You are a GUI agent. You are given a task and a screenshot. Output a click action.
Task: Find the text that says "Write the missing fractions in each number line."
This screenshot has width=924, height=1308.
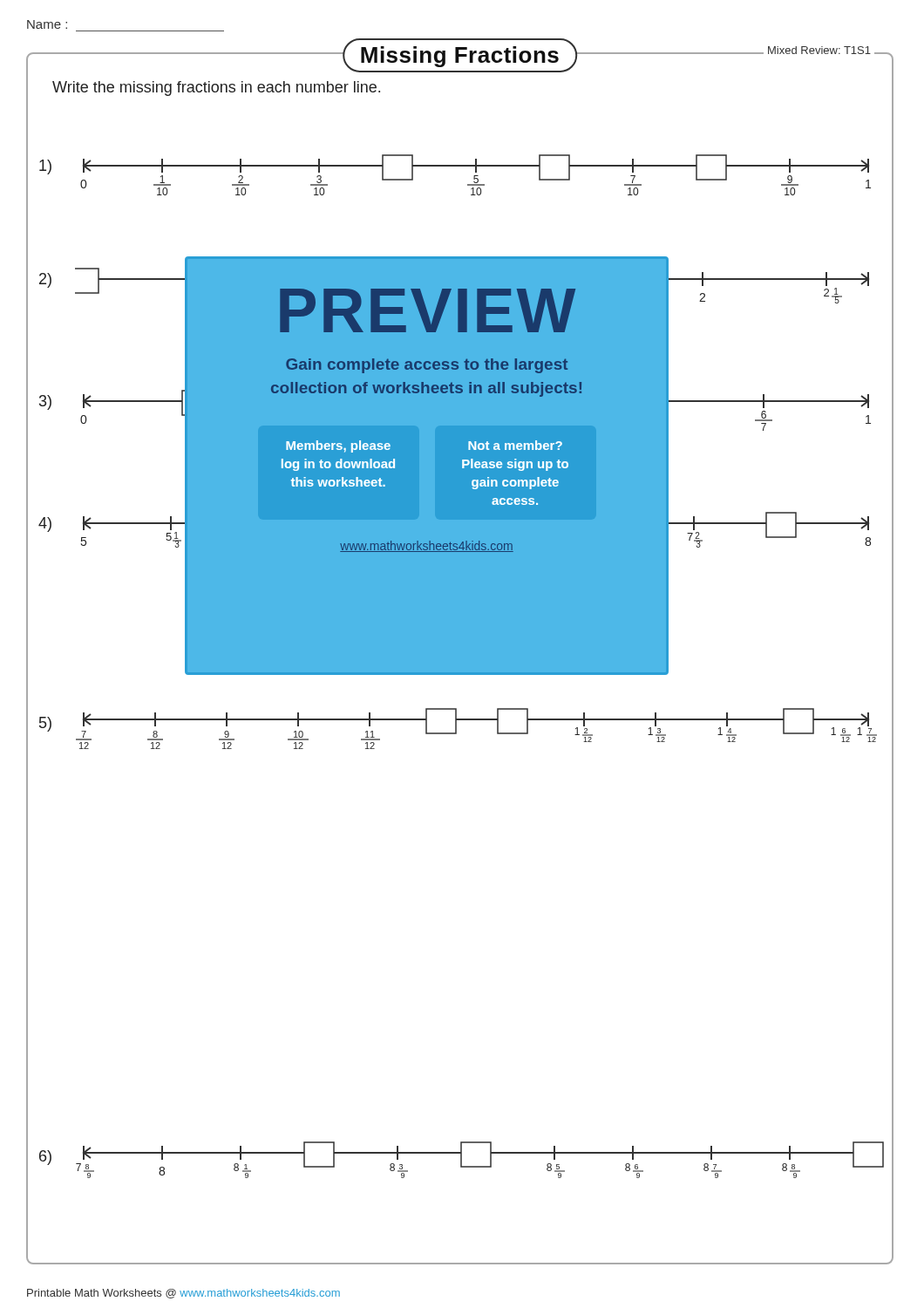click(x=217, y=87)
